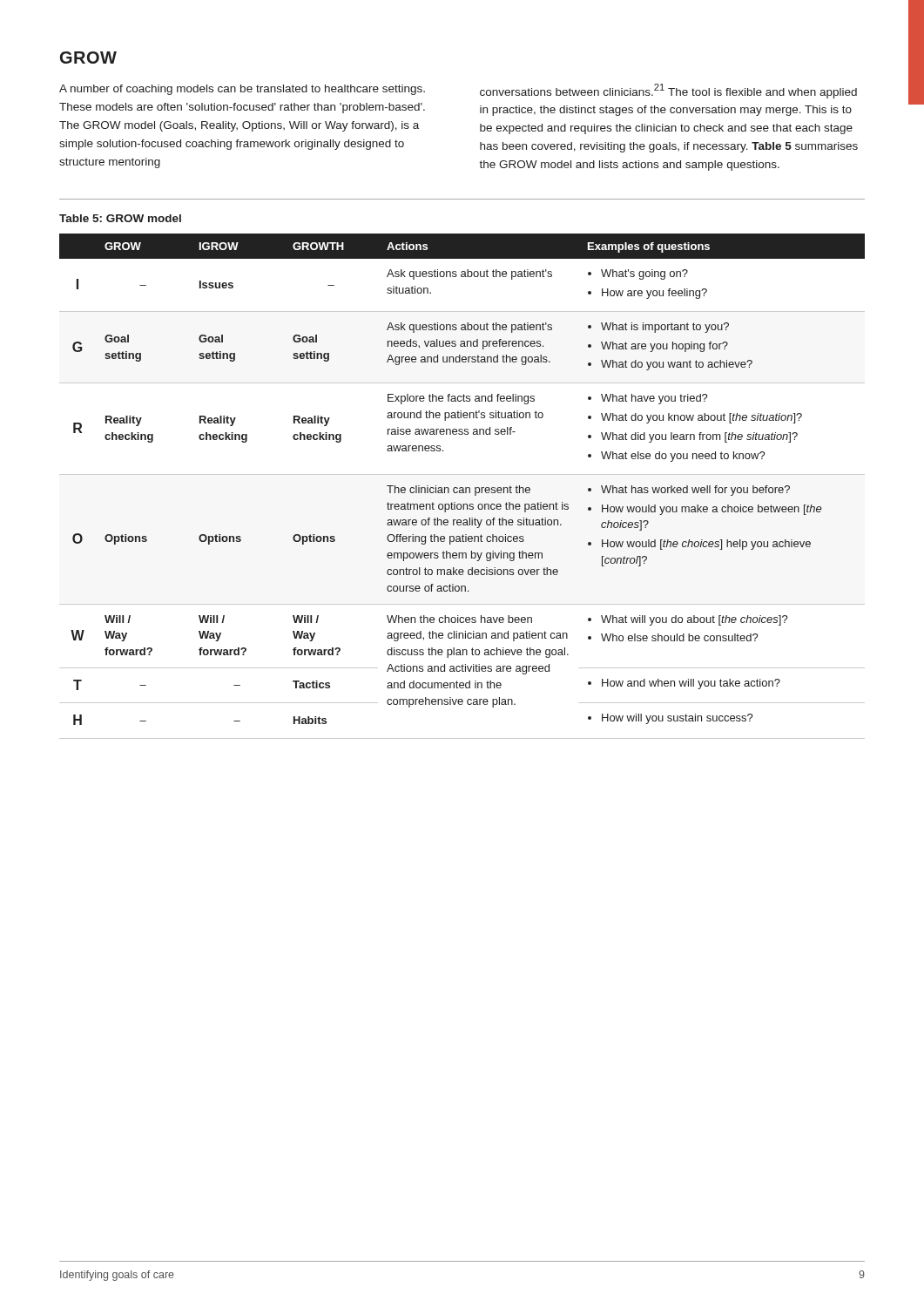Image resolution: width=924 pixels, height=1307 pixels.
Task: Locate the block of text that opens with "conversations between clinicians.21"
Action: coord(669,126)
